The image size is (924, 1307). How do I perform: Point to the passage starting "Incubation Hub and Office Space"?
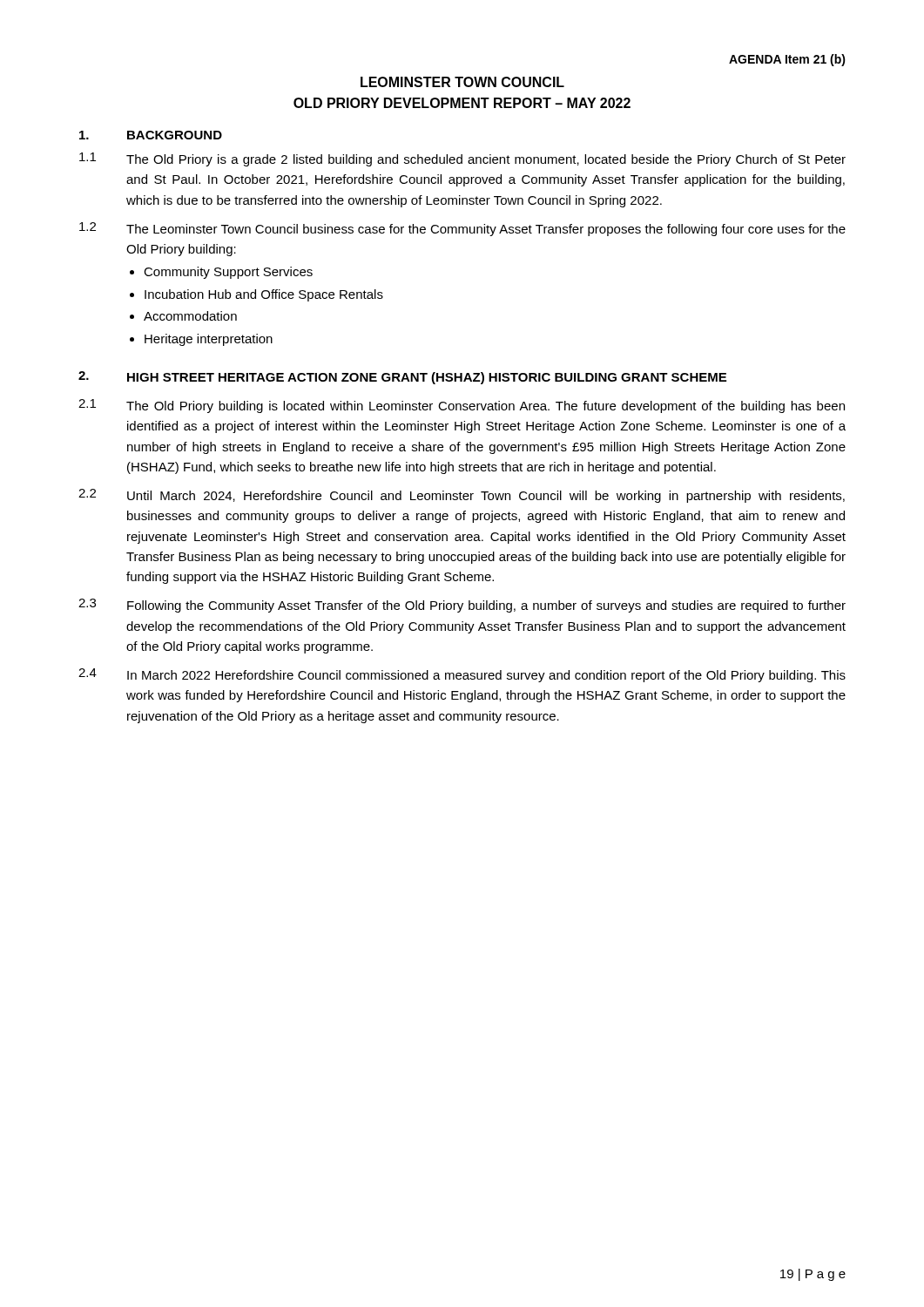(x=263, y=294)
